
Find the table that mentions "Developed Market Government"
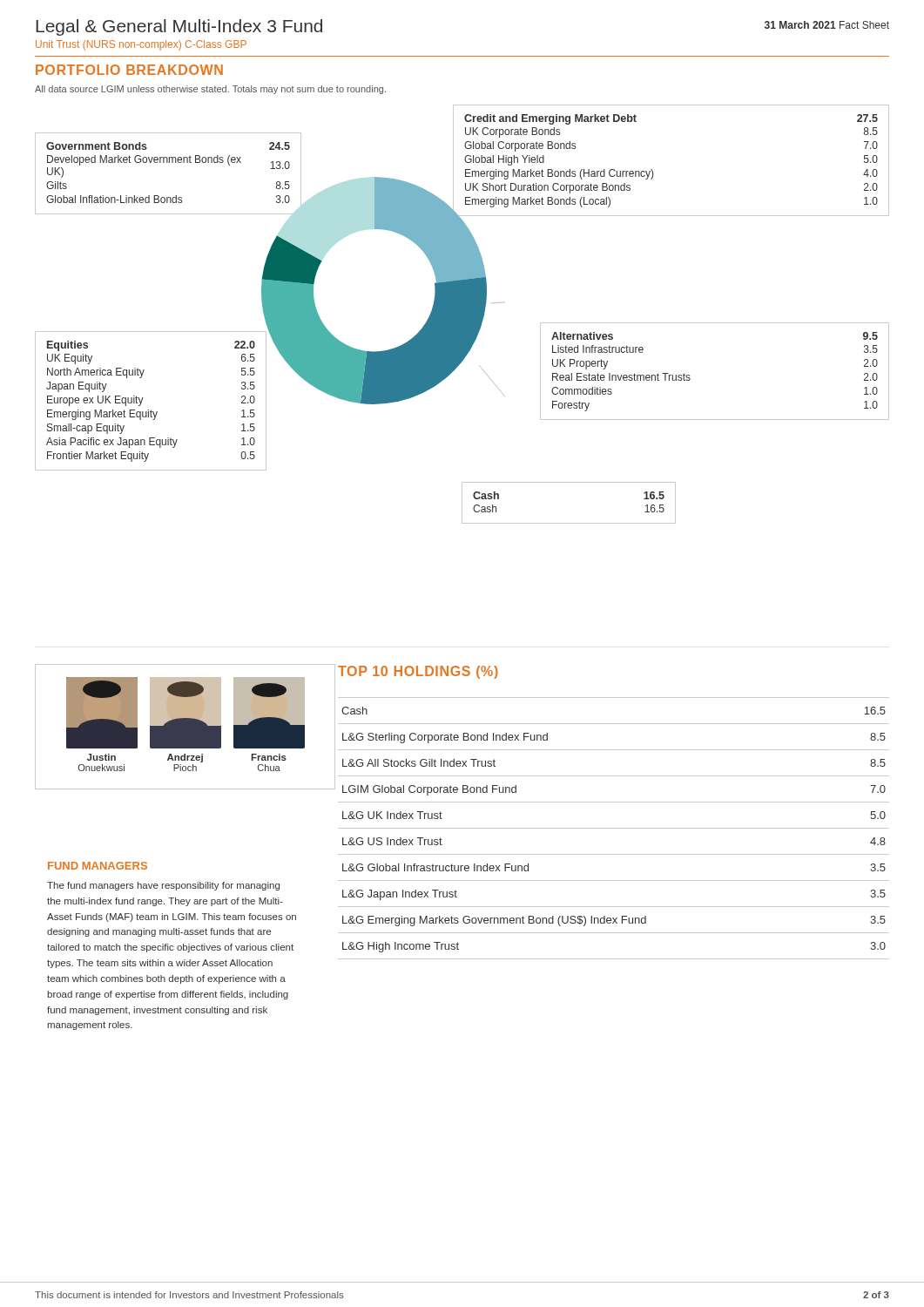coord(168,173)
